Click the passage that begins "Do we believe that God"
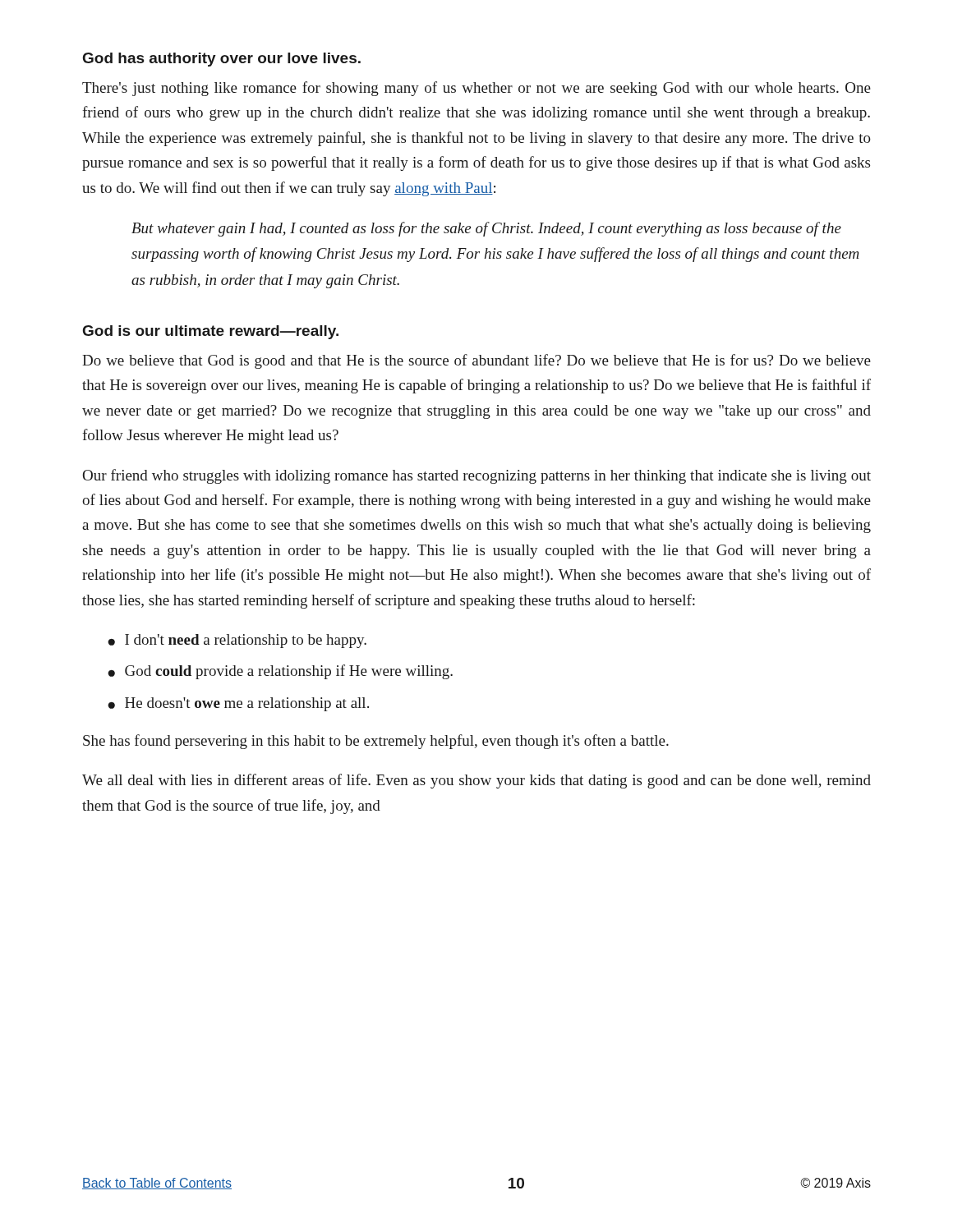 tap(476, 398)
